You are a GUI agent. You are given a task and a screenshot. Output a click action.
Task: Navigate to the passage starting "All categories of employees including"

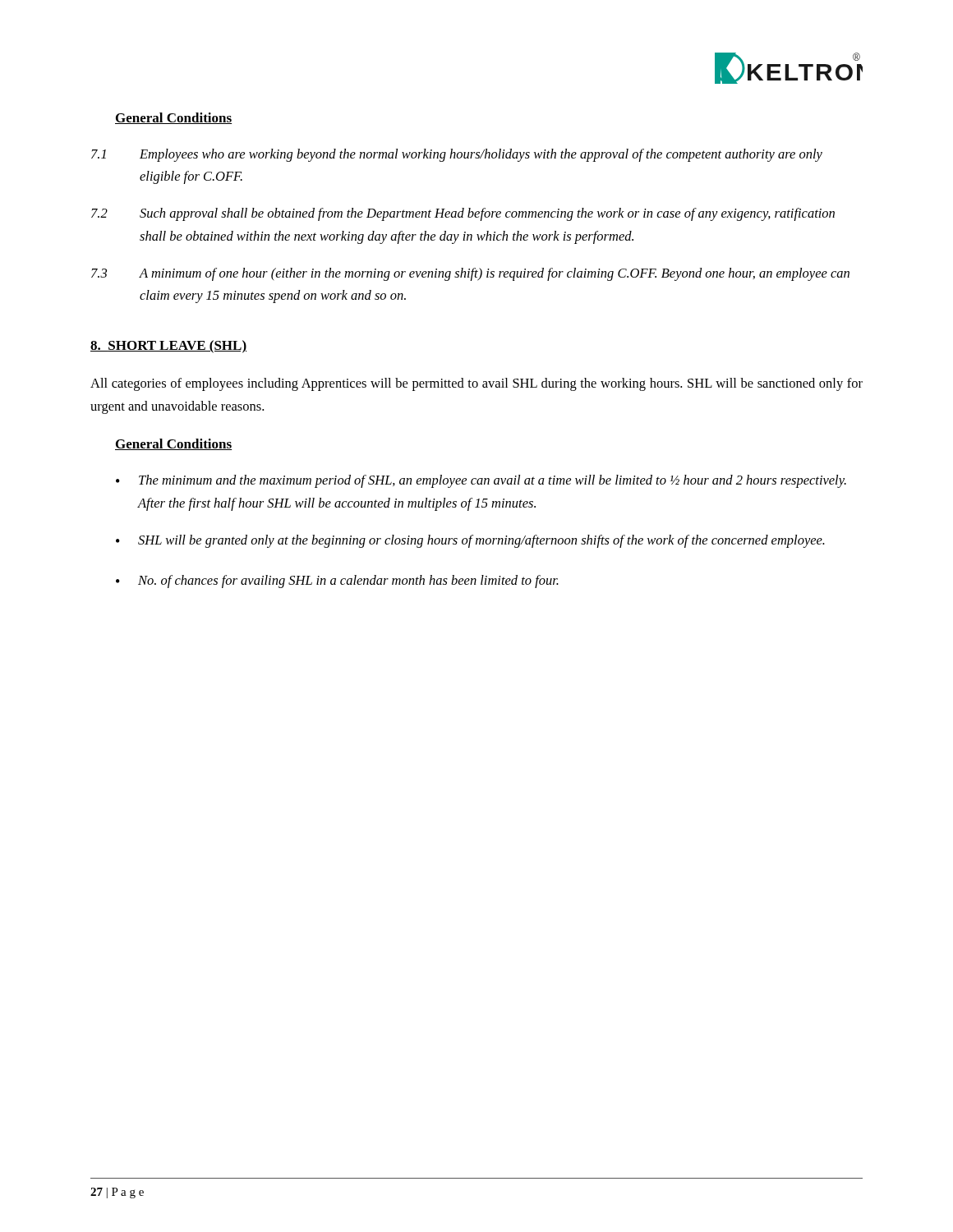476,395
